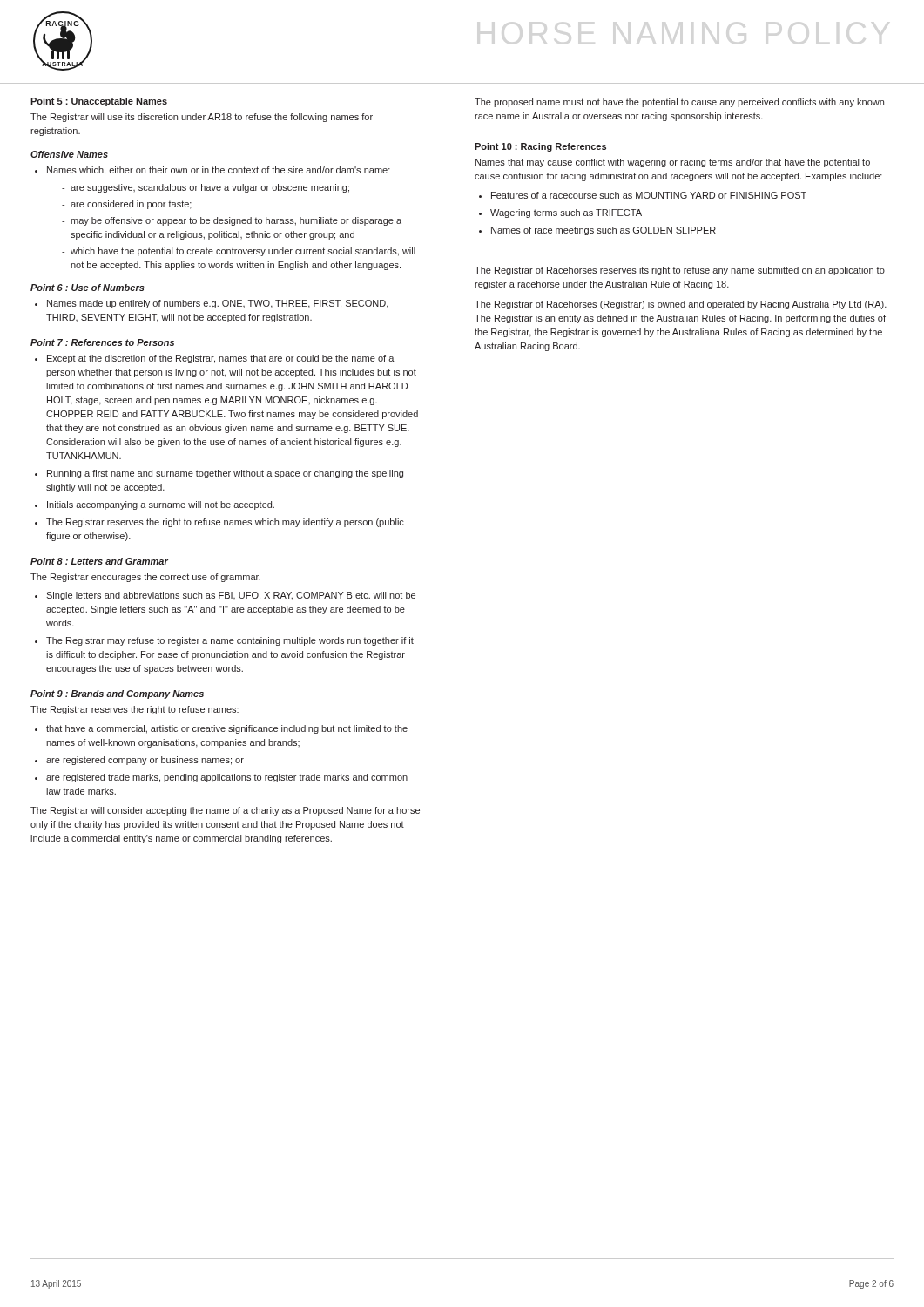
Task: Where is the passage that starts "The Registrar will consider accepting the name of"?
Action: click(225, 824)
